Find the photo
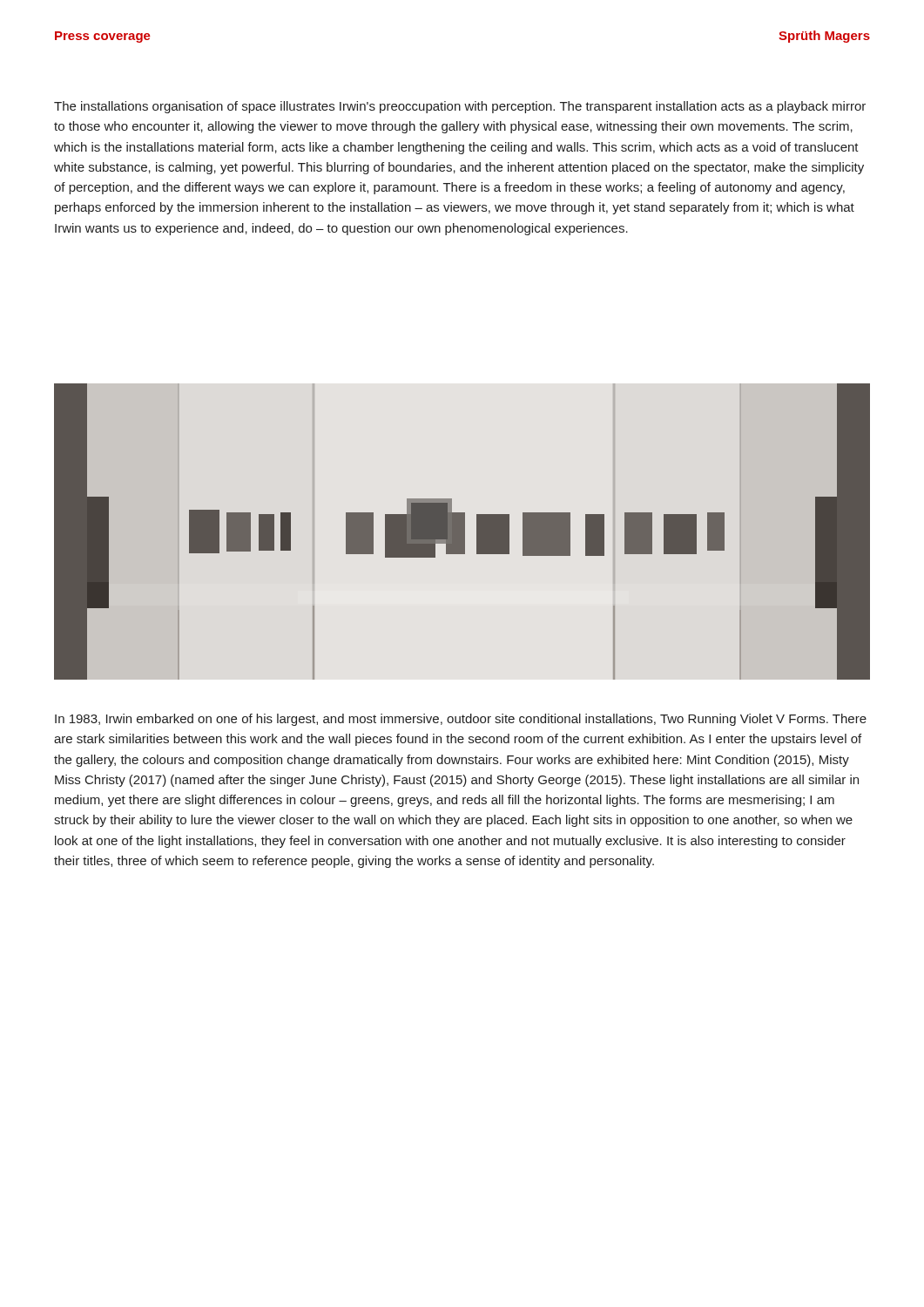This screenshot has width=924, height=1307. pyautogui.click(x=462, y=531)
